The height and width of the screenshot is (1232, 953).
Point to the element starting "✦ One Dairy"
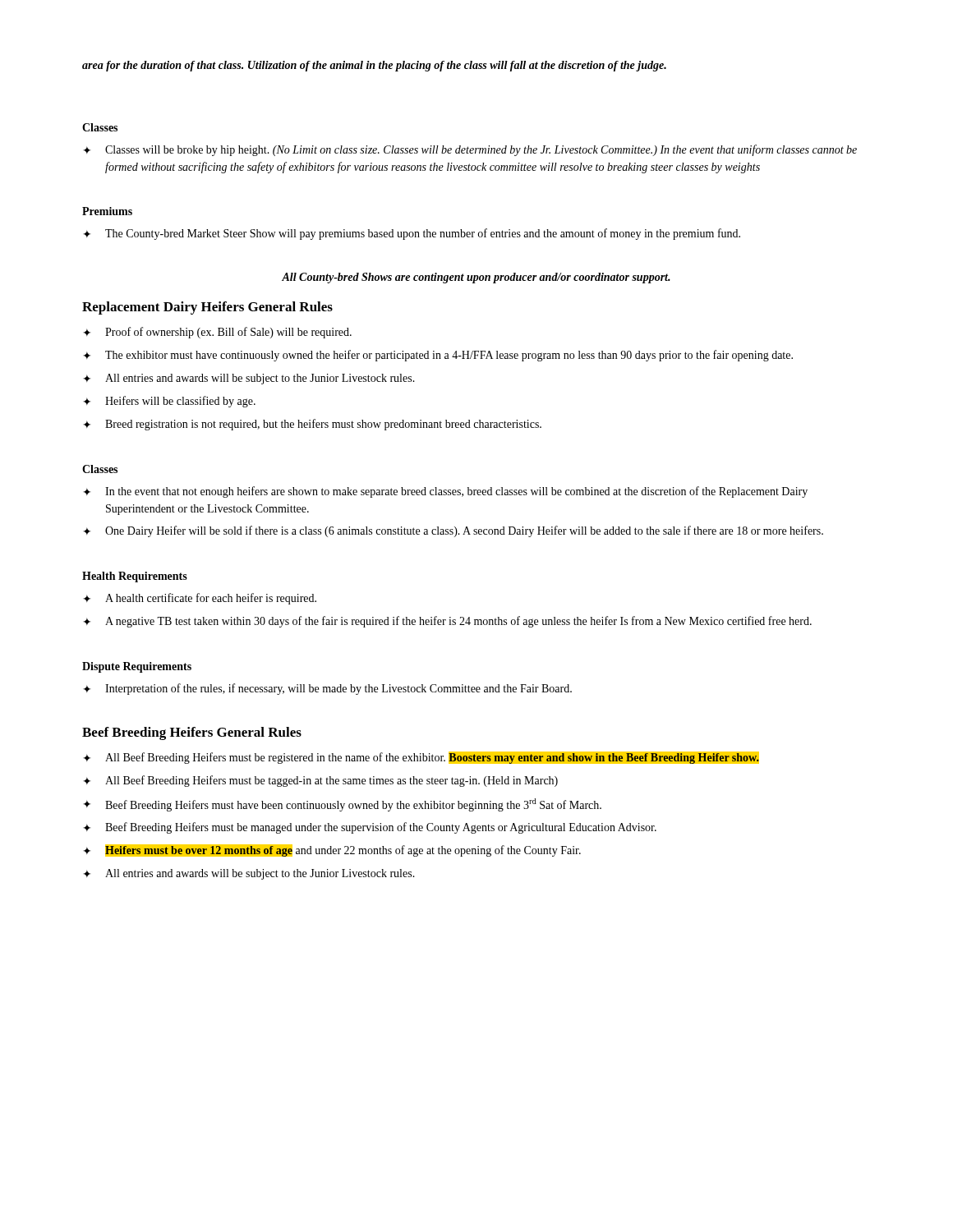pyautogui.click(x=476, y=531)
